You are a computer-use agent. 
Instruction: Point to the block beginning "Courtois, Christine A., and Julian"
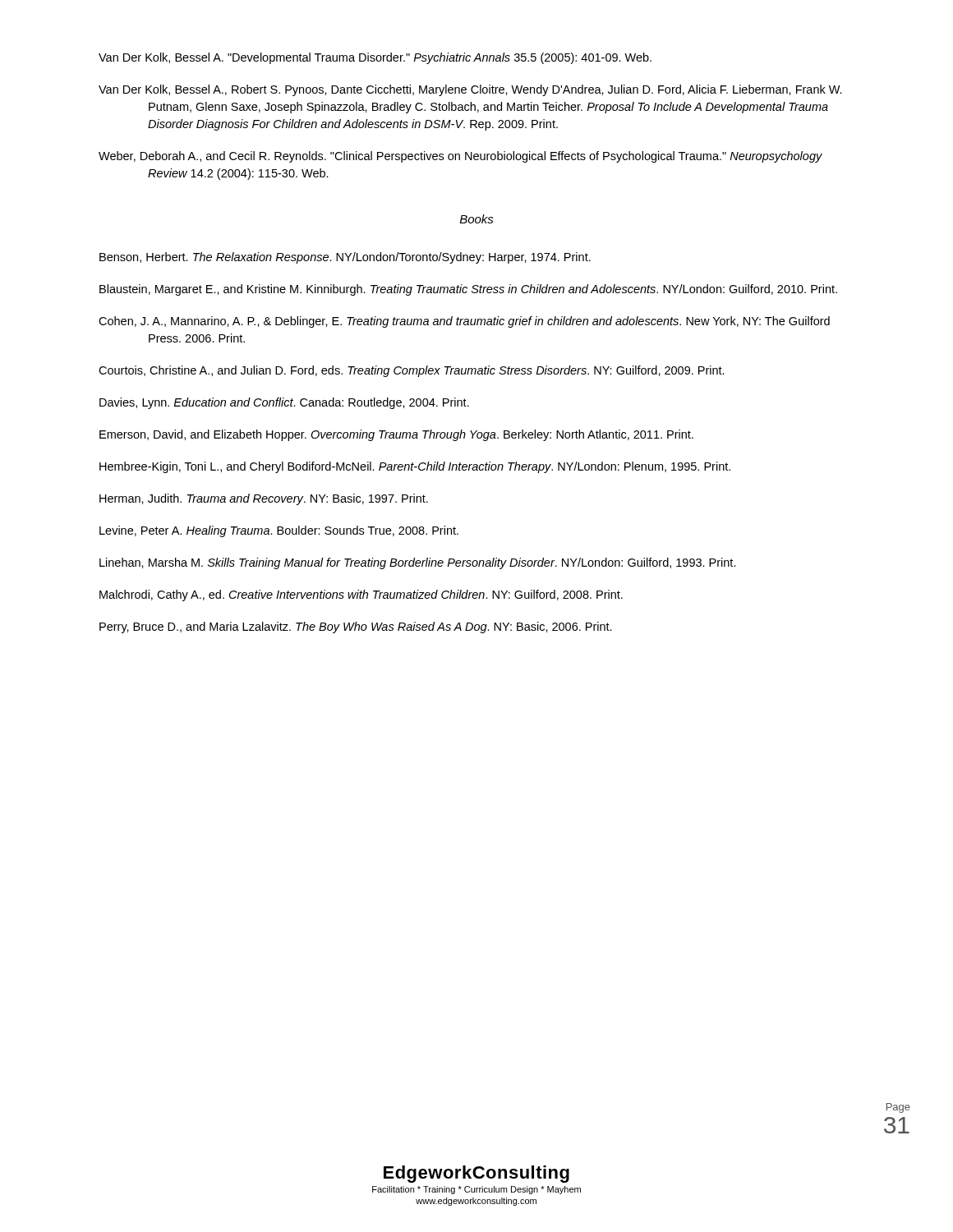coord(412,371)
